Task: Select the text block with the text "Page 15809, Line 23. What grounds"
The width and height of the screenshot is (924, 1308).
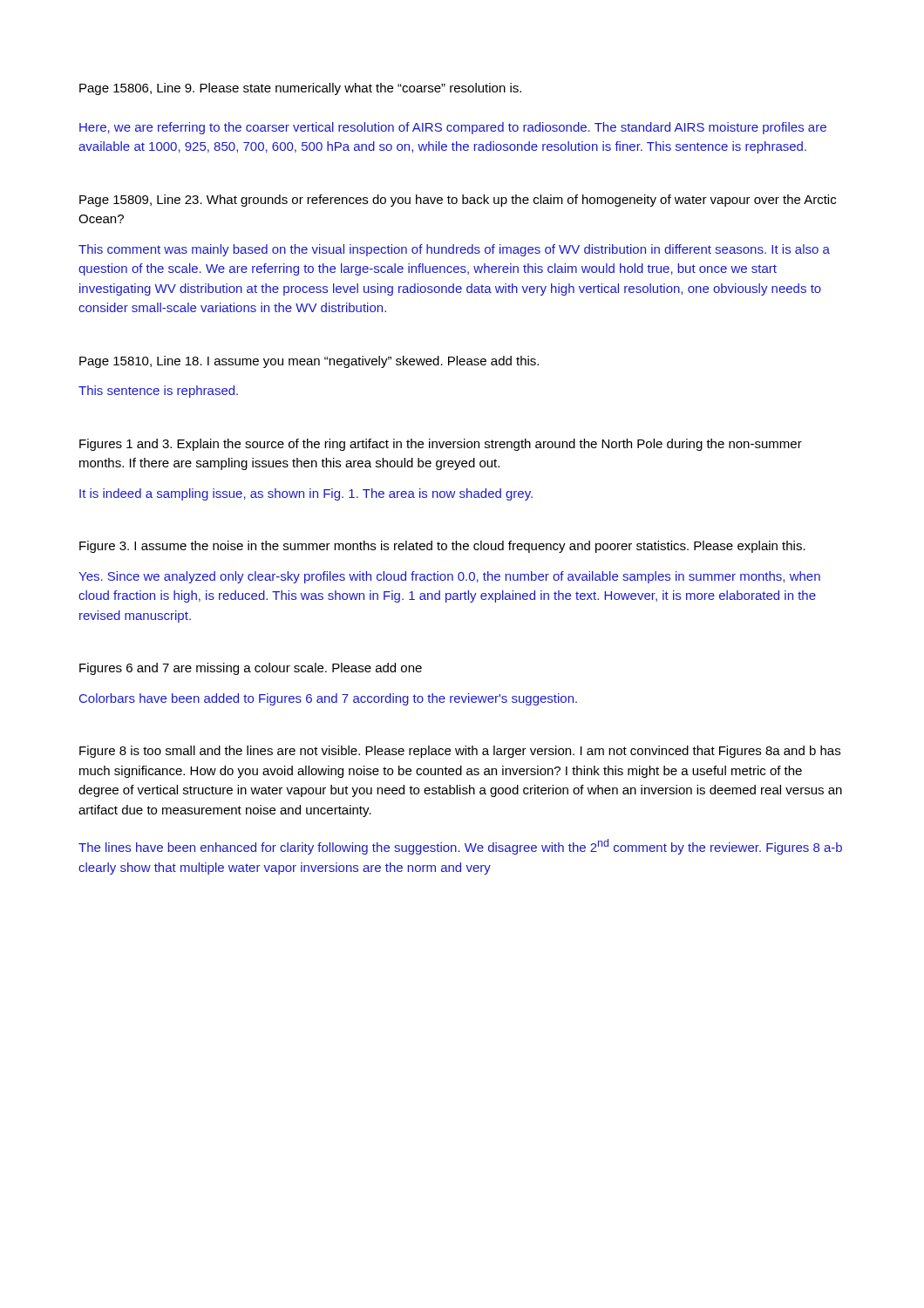Action: click(458, 209)
